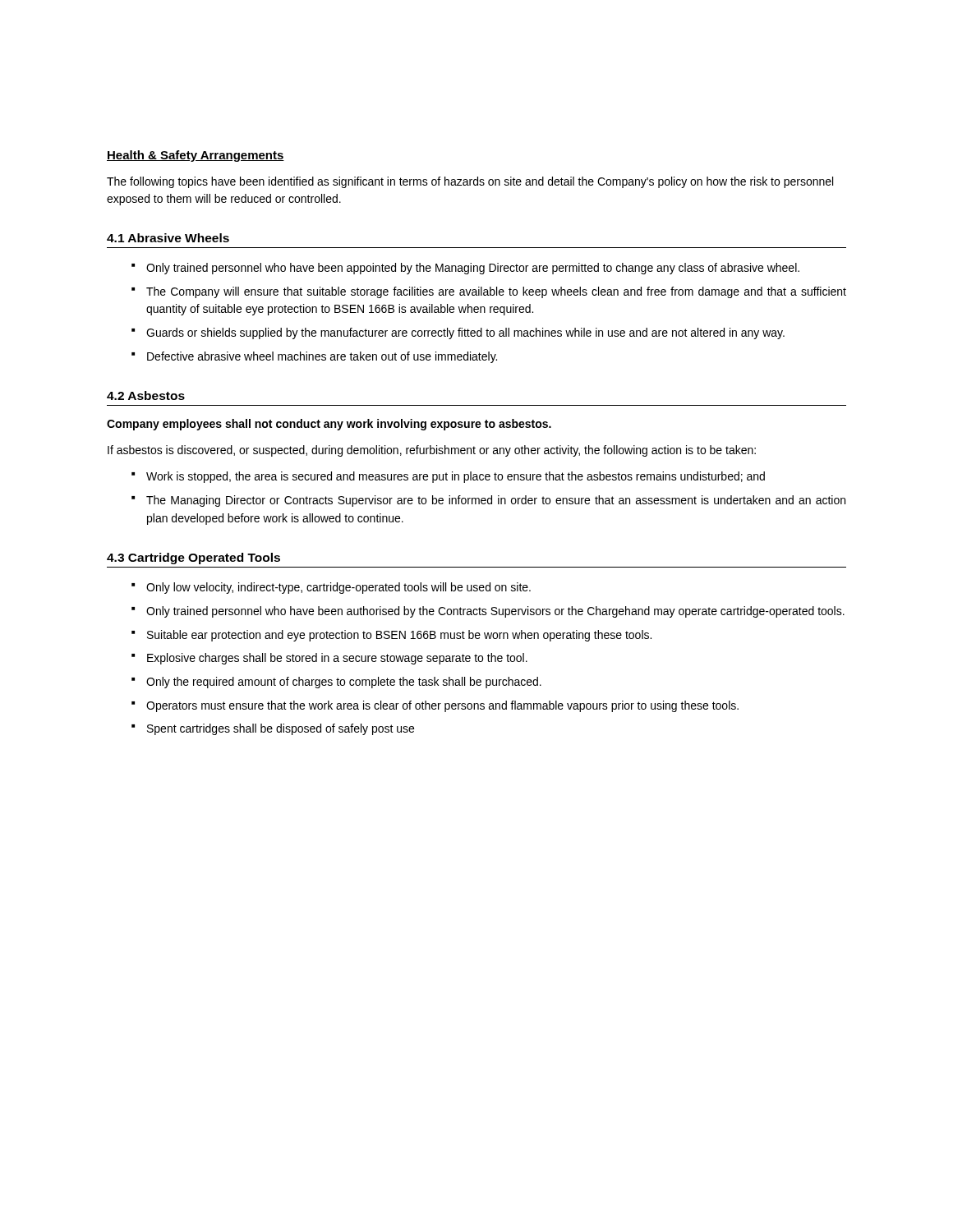Locate the block of text that opens with "Guards or shields supplied by"
The image size is (953, 1232).
pos(466,333)
